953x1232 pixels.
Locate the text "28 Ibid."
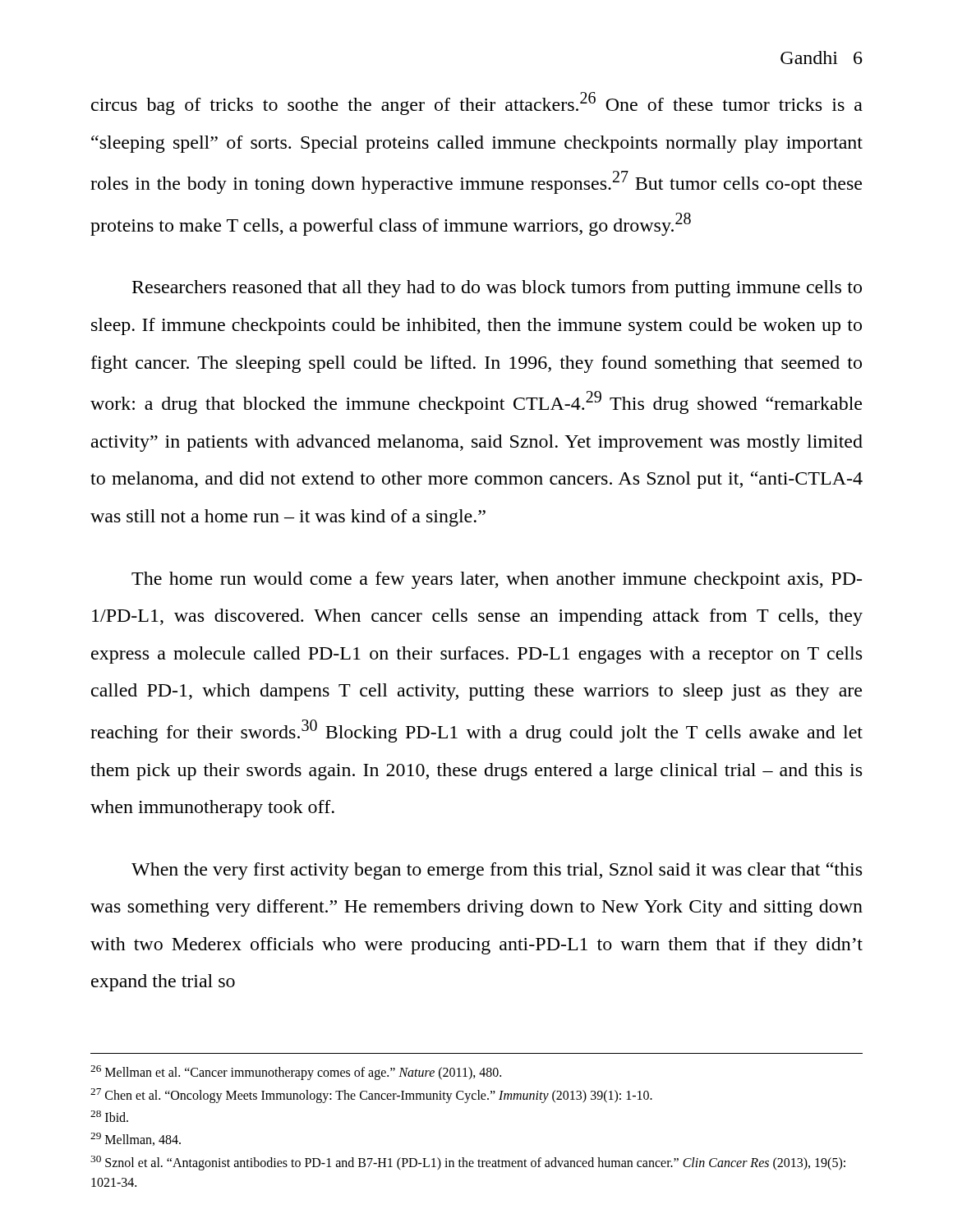coord(110,1116)
